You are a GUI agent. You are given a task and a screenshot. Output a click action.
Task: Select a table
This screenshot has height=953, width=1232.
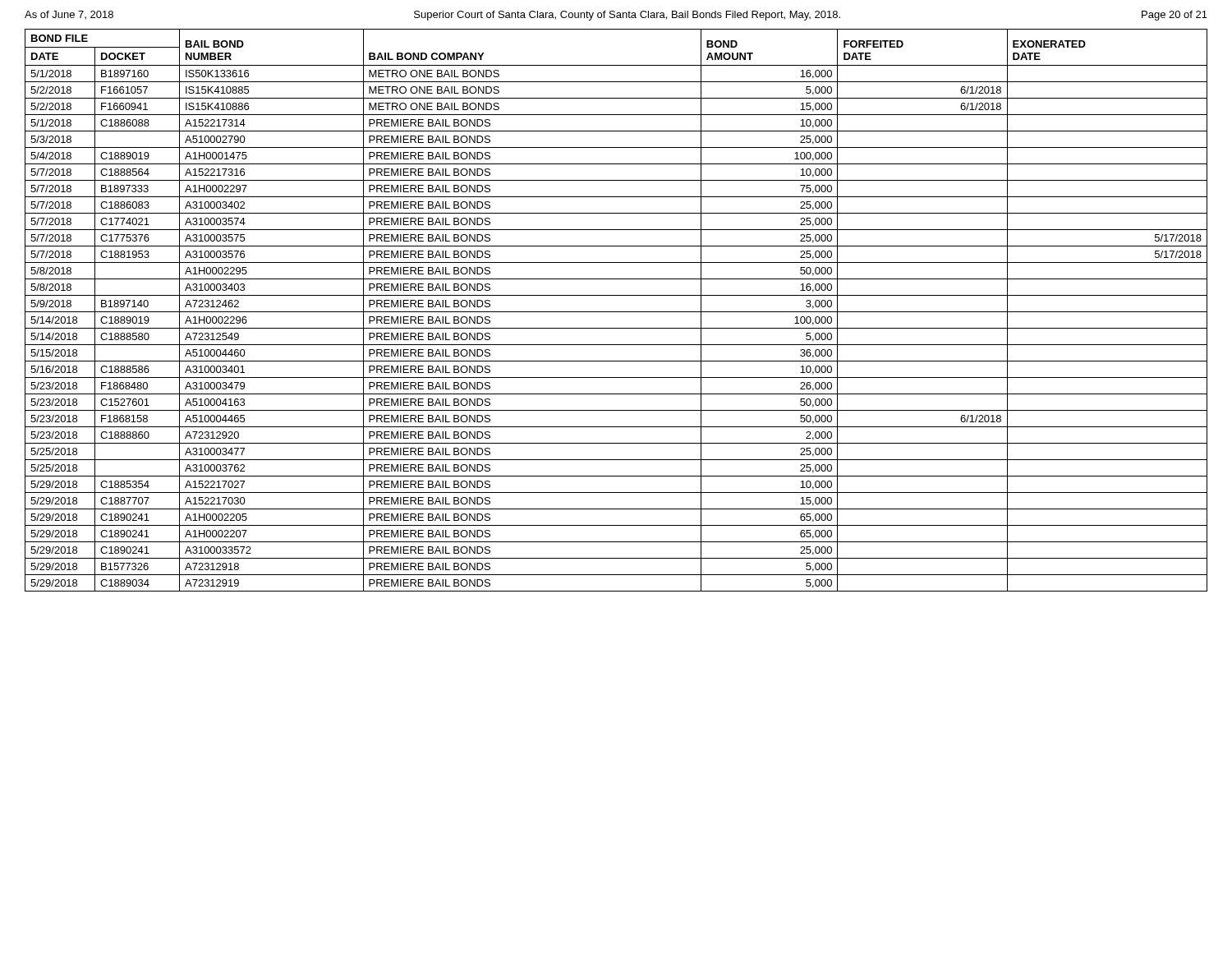coord(616,308)
